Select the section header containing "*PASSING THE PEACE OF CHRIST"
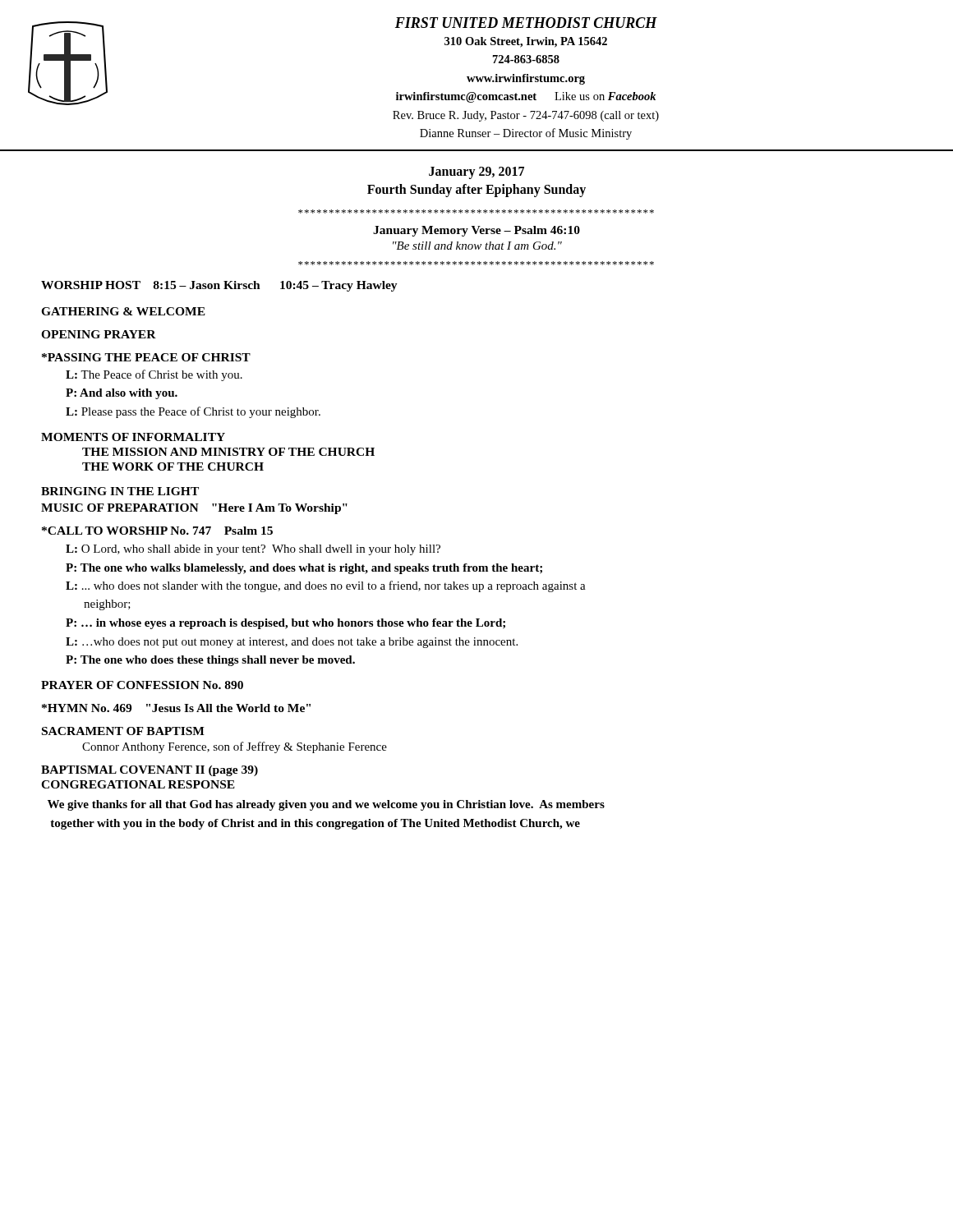This screenshot has width=953, height=1232. tap(146, 357)
